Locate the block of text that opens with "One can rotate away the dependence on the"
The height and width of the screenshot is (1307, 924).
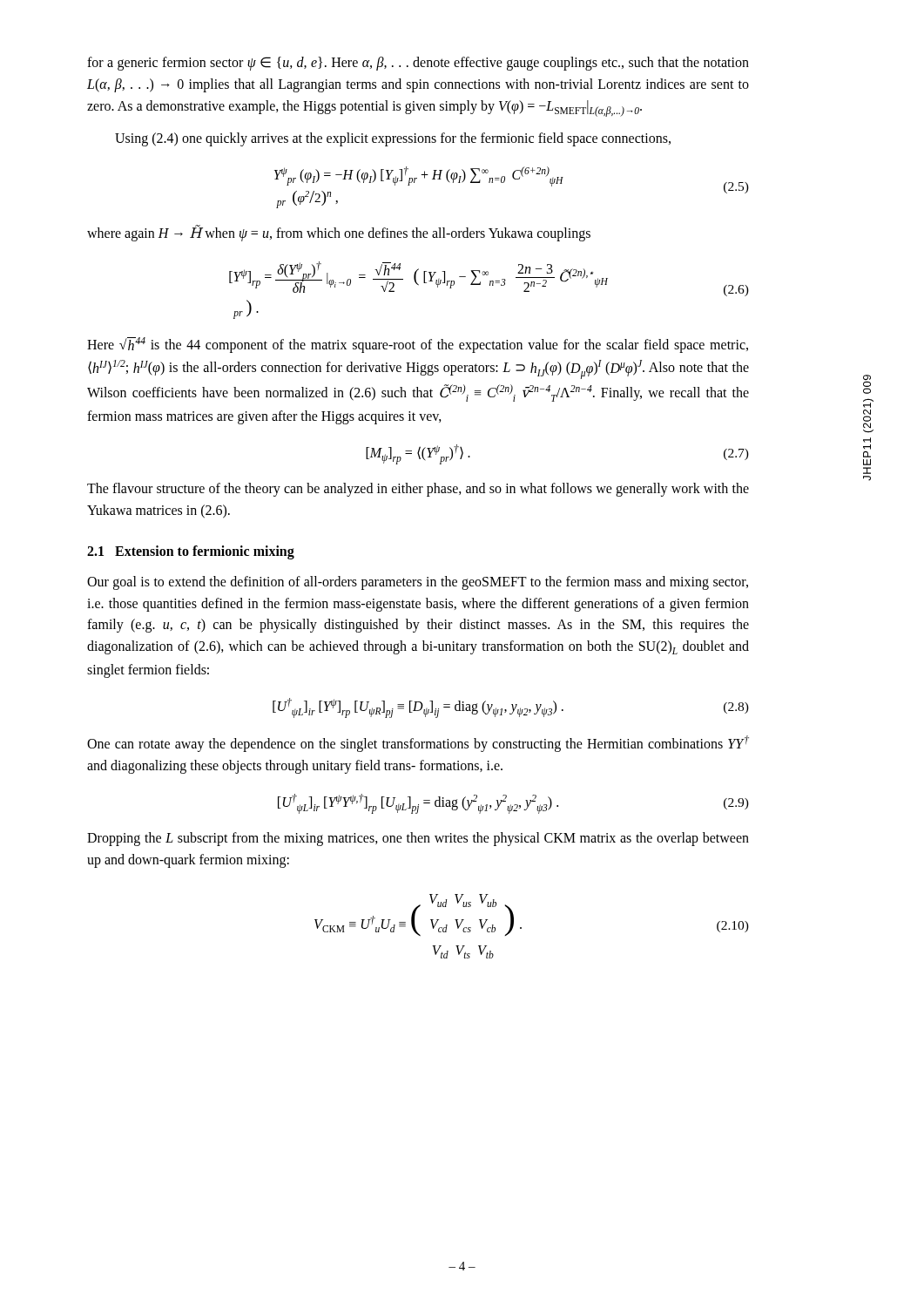(x=418, y=755)
